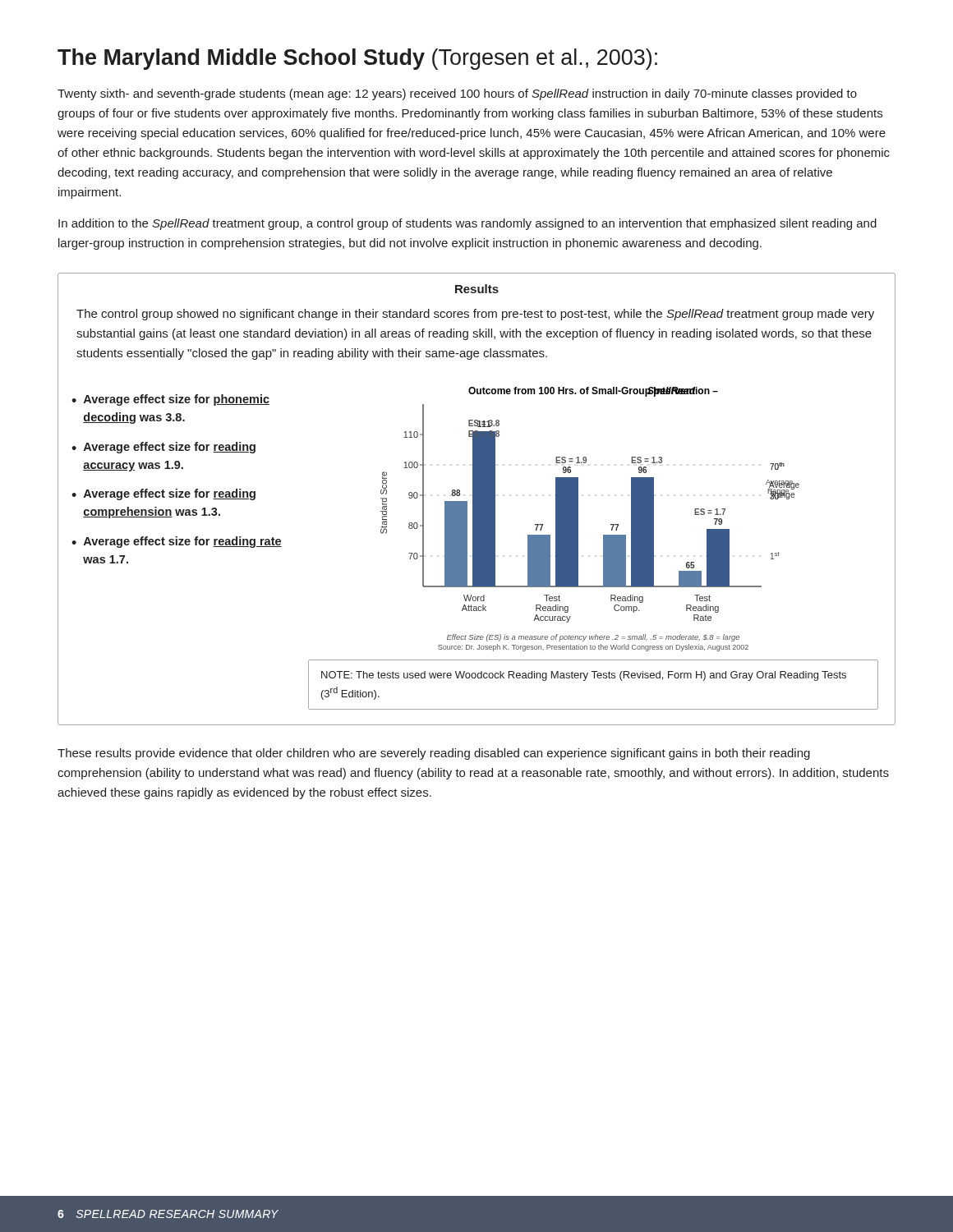Click the passage that begins "In addition to the SpellRead treatment group, a"
Image resolution: width=953 pixels, height=1232 pixels.
tap(467, 233)
